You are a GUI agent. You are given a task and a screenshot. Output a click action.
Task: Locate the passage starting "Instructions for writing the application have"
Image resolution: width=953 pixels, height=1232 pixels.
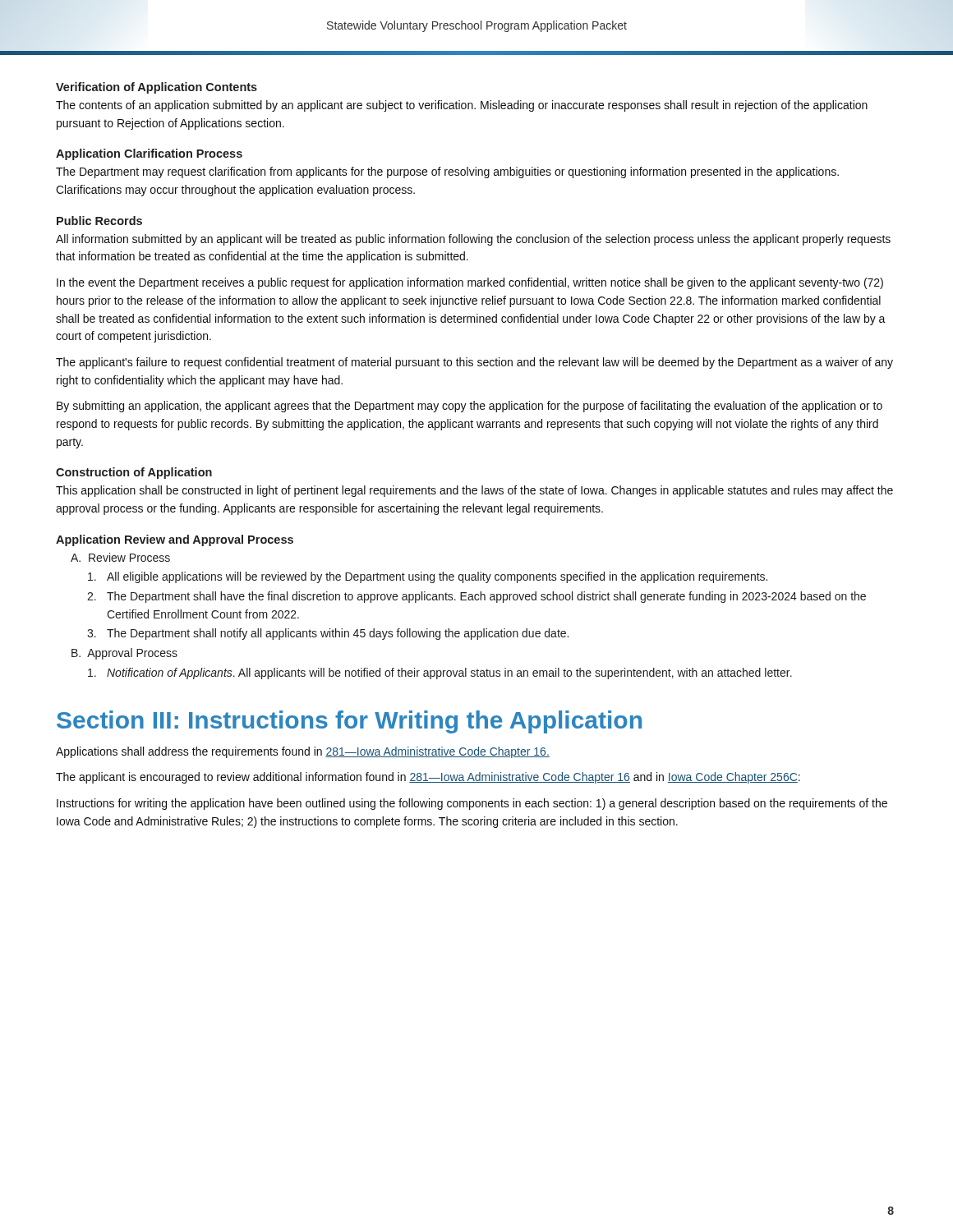point(472,812)
